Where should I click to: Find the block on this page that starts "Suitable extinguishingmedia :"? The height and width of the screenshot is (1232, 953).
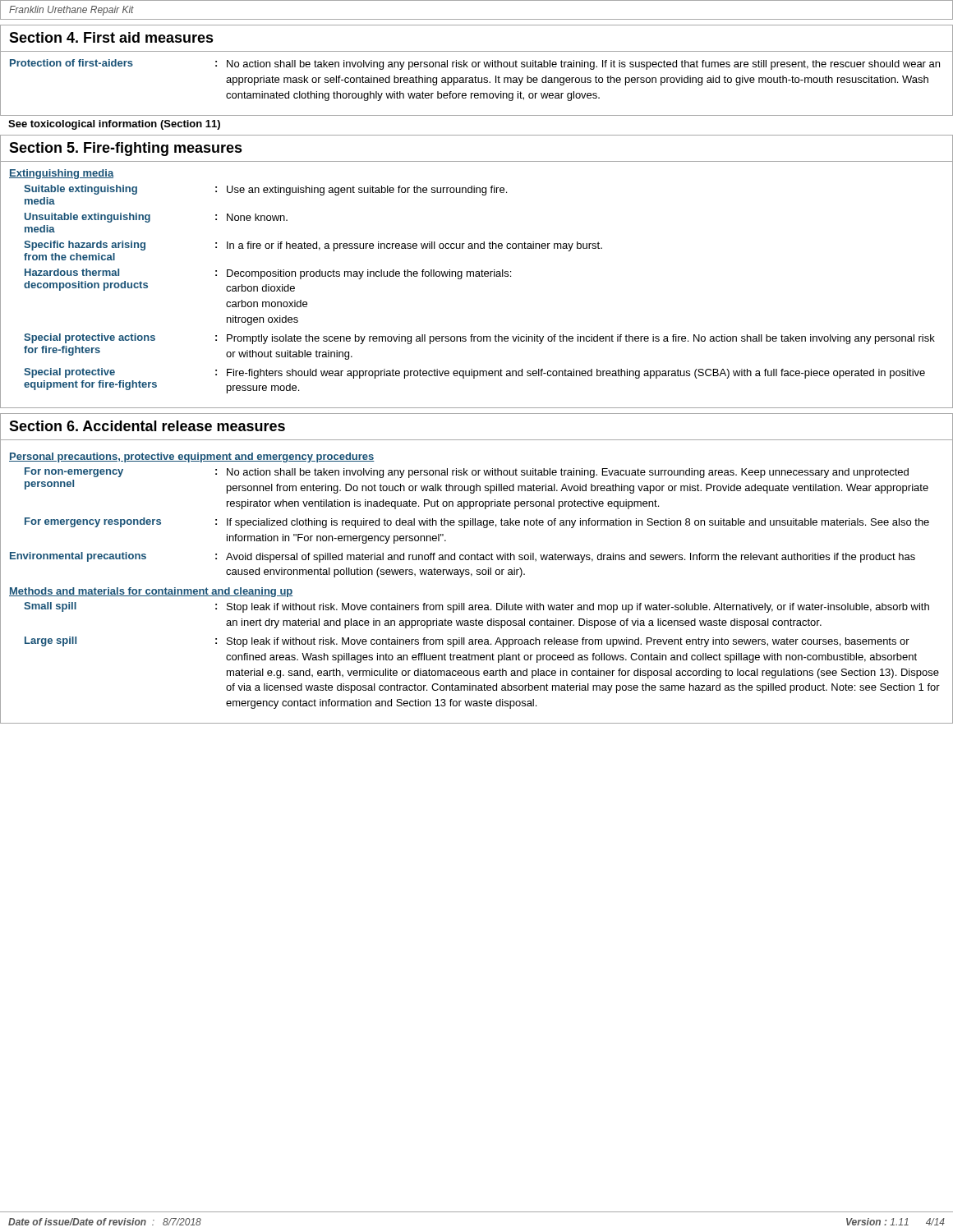pos(484,194)
